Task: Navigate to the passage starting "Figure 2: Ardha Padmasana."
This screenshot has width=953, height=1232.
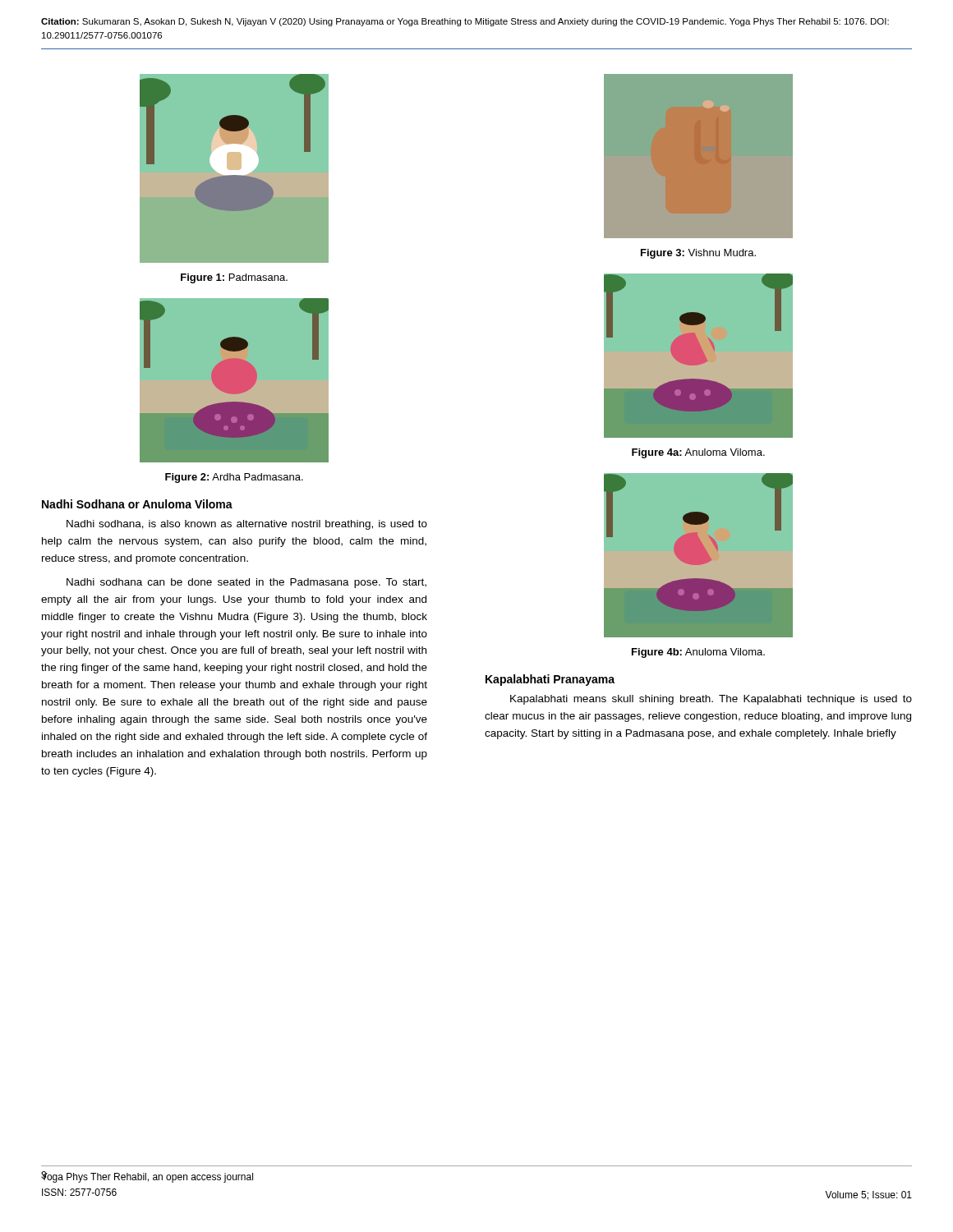Action: [234, 477]
